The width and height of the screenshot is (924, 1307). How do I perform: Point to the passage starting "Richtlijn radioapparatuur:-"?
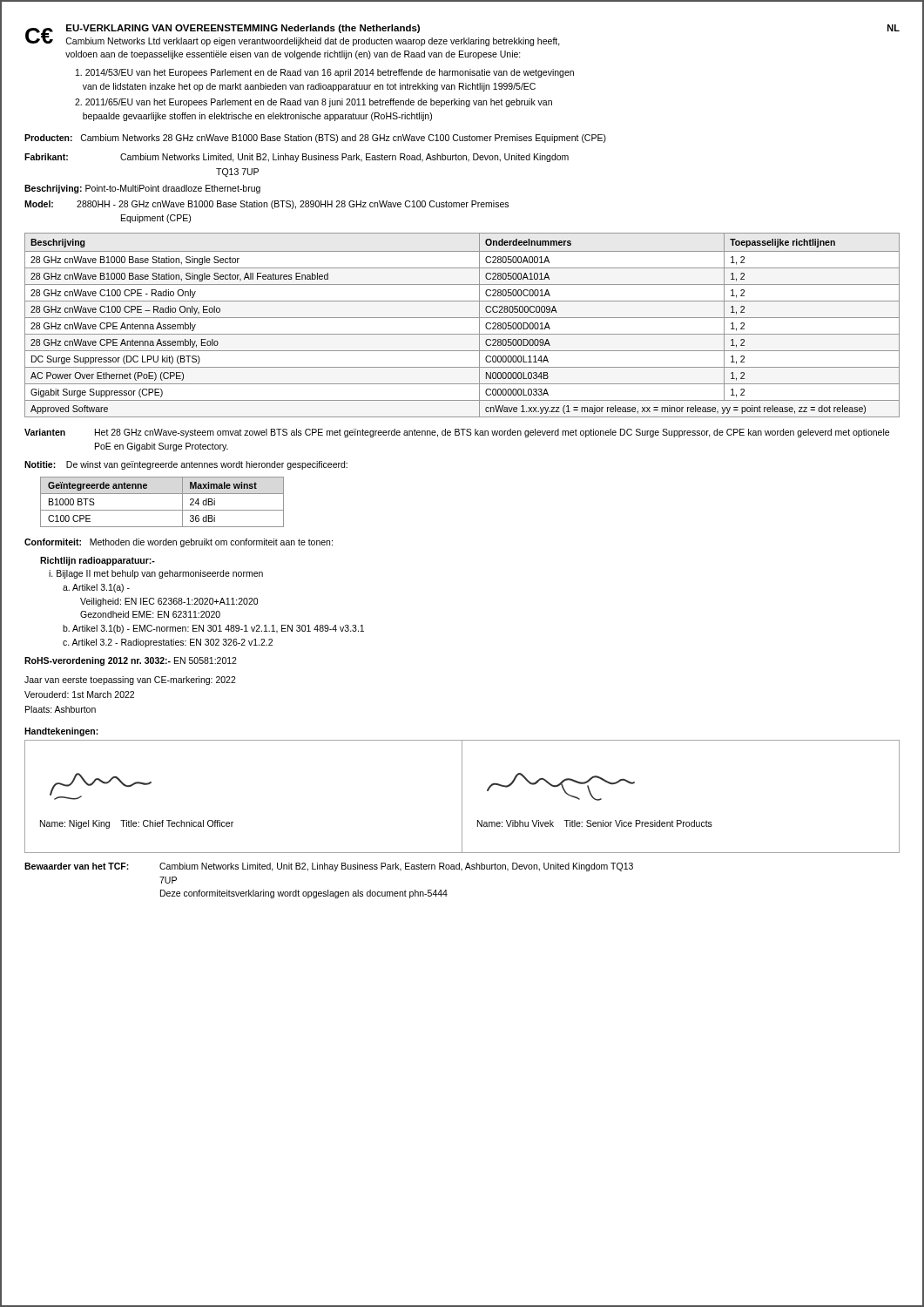(x=97, y=560)
